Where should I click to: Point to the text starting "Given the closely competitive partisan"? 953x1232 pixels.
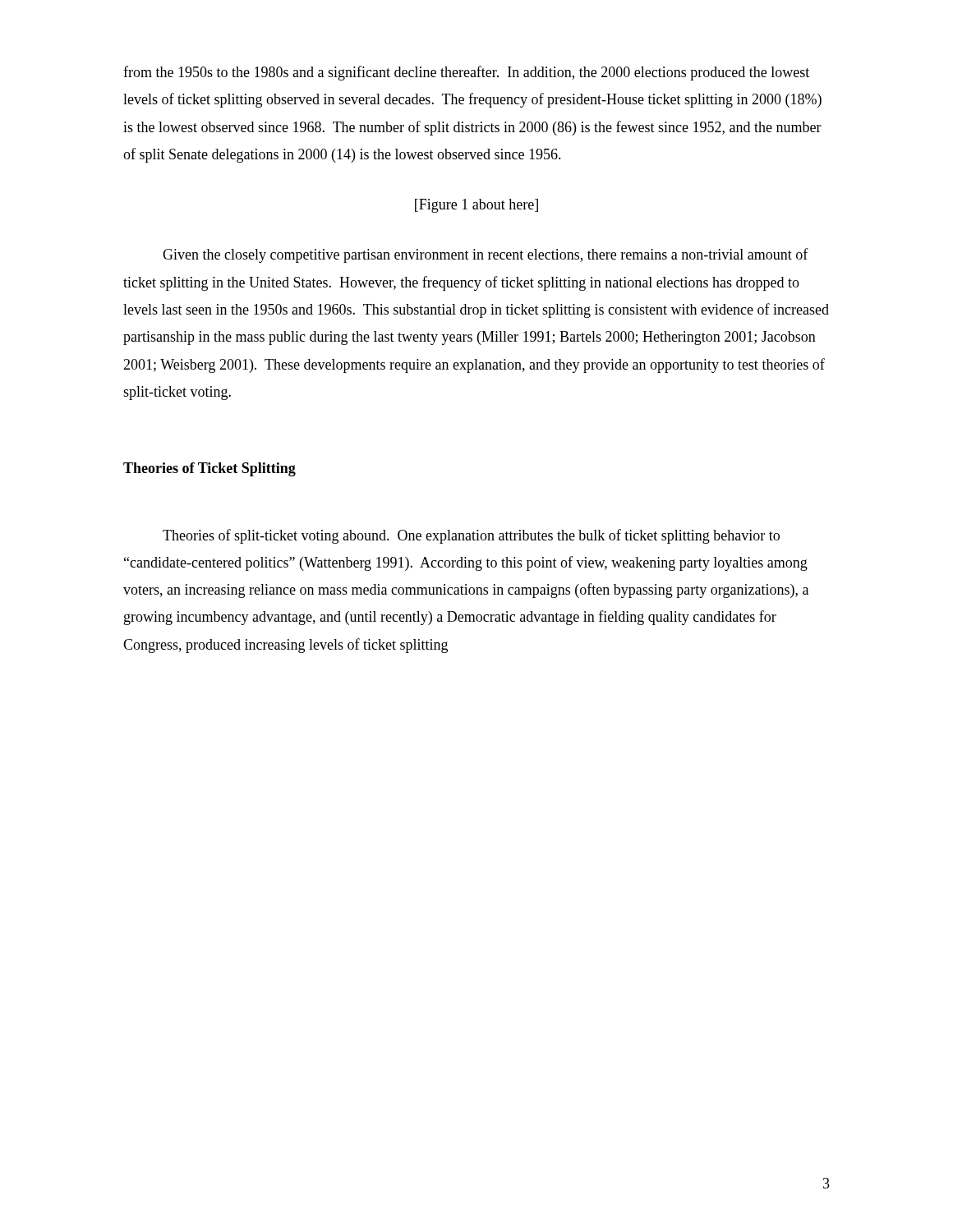click(x=476, y=323)
